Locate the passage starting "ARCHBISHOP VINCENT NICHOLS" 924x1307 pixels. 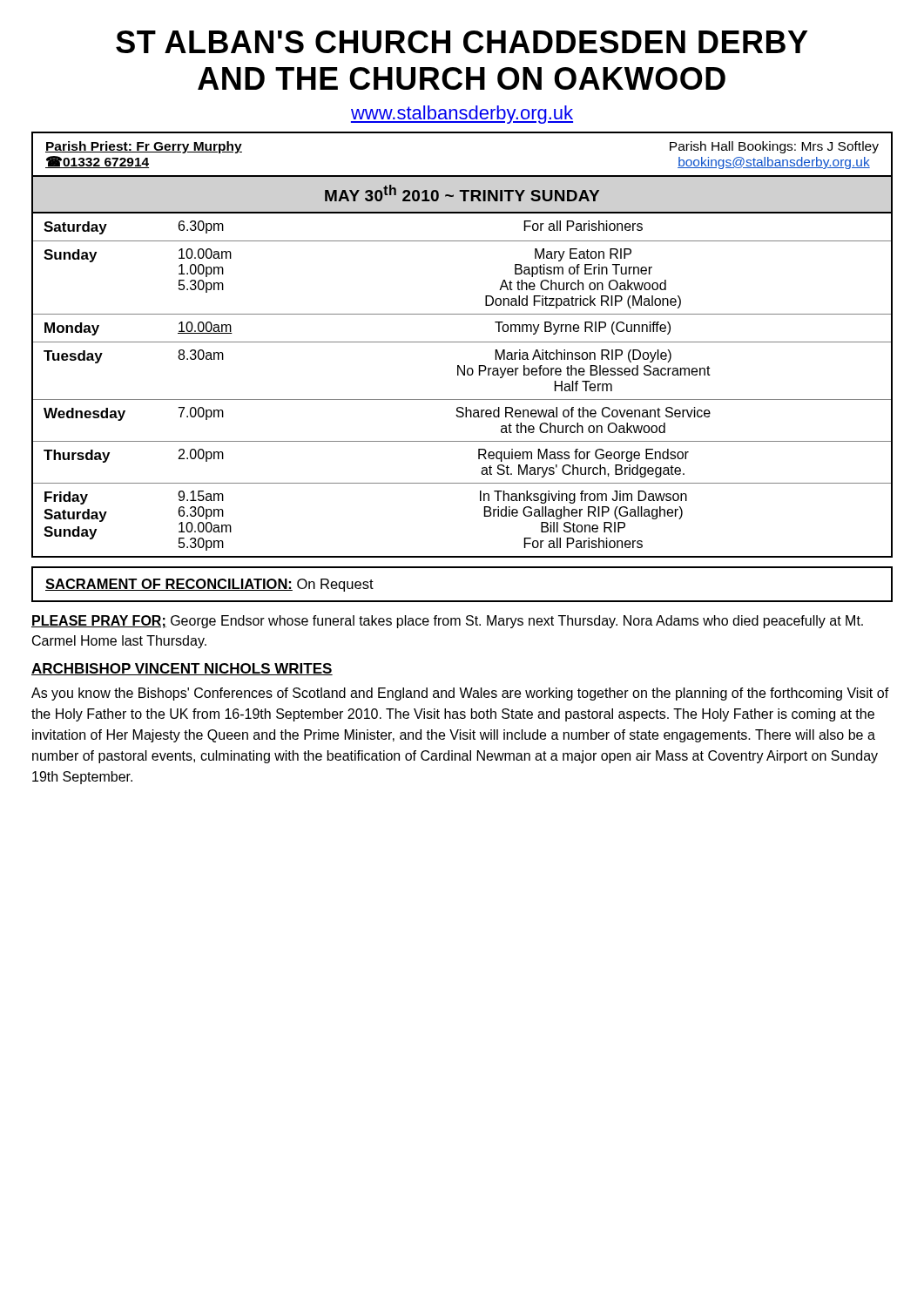pyautogui.click(x=182, y=668)
